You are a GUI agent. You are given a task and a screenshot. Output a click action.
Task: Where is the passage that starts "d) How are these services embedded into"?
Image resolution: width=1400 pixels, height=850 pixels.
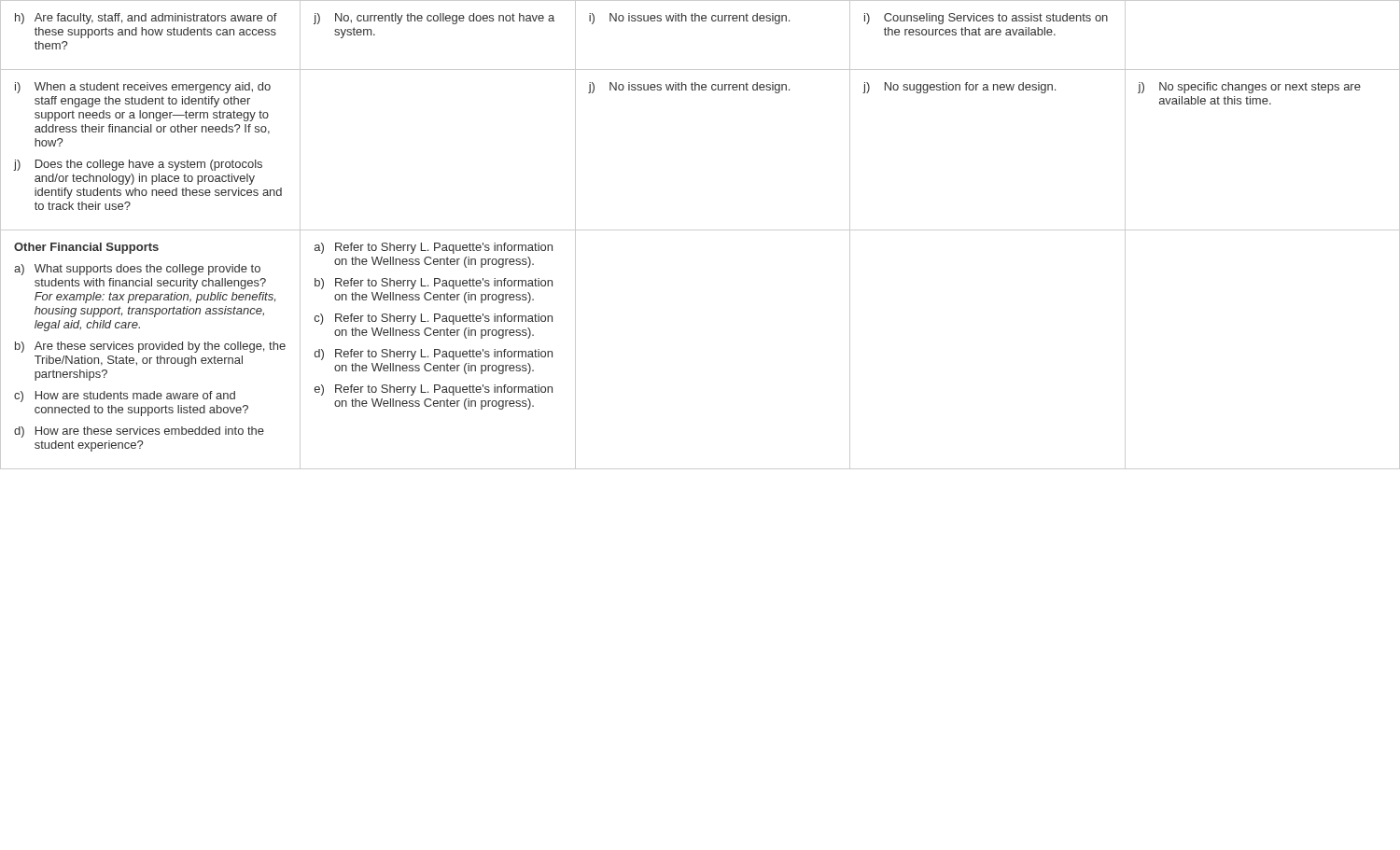coord(150,438)
